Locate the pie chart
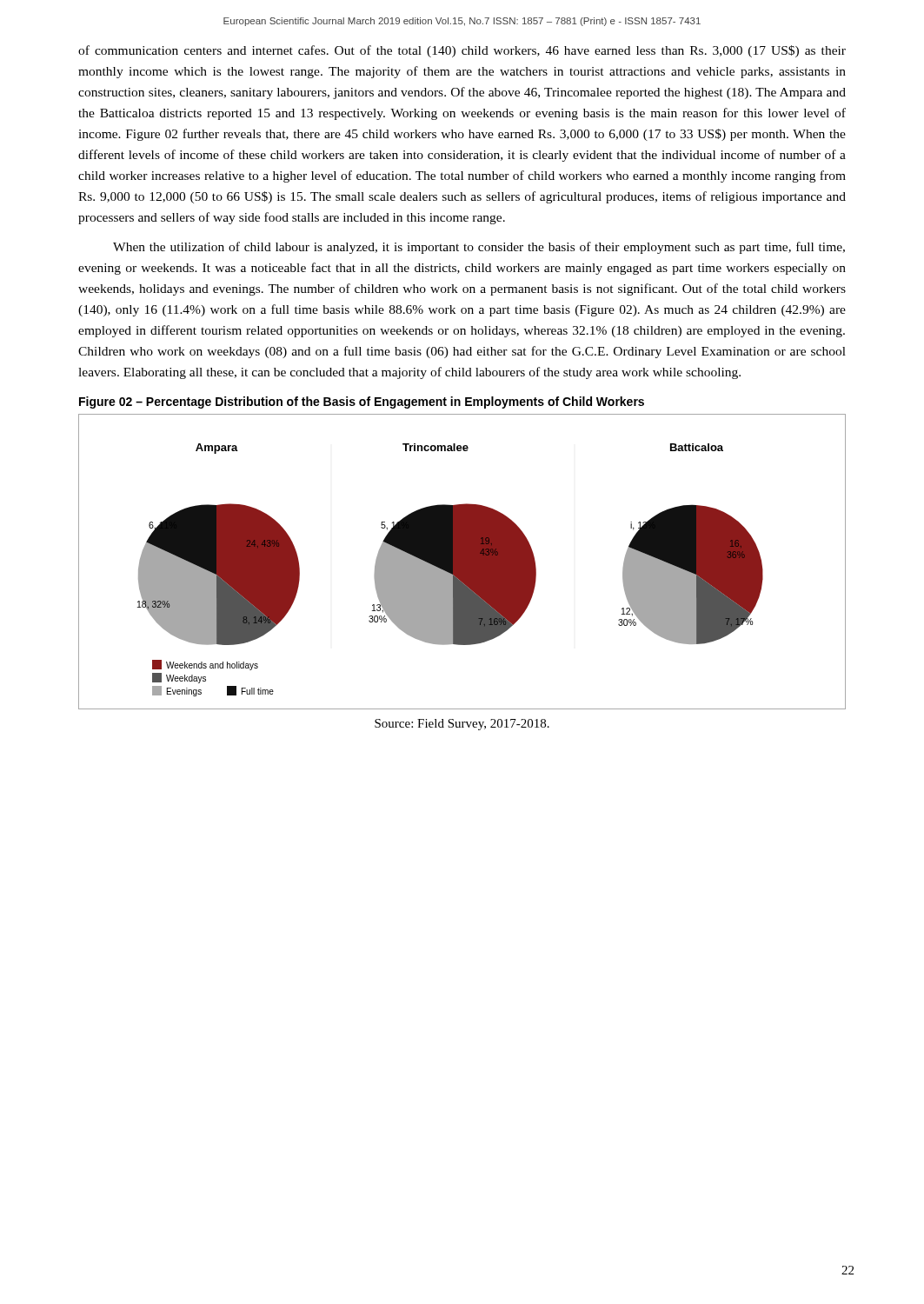The height and width of the screenshot is (1304, 924). point(462,562)
